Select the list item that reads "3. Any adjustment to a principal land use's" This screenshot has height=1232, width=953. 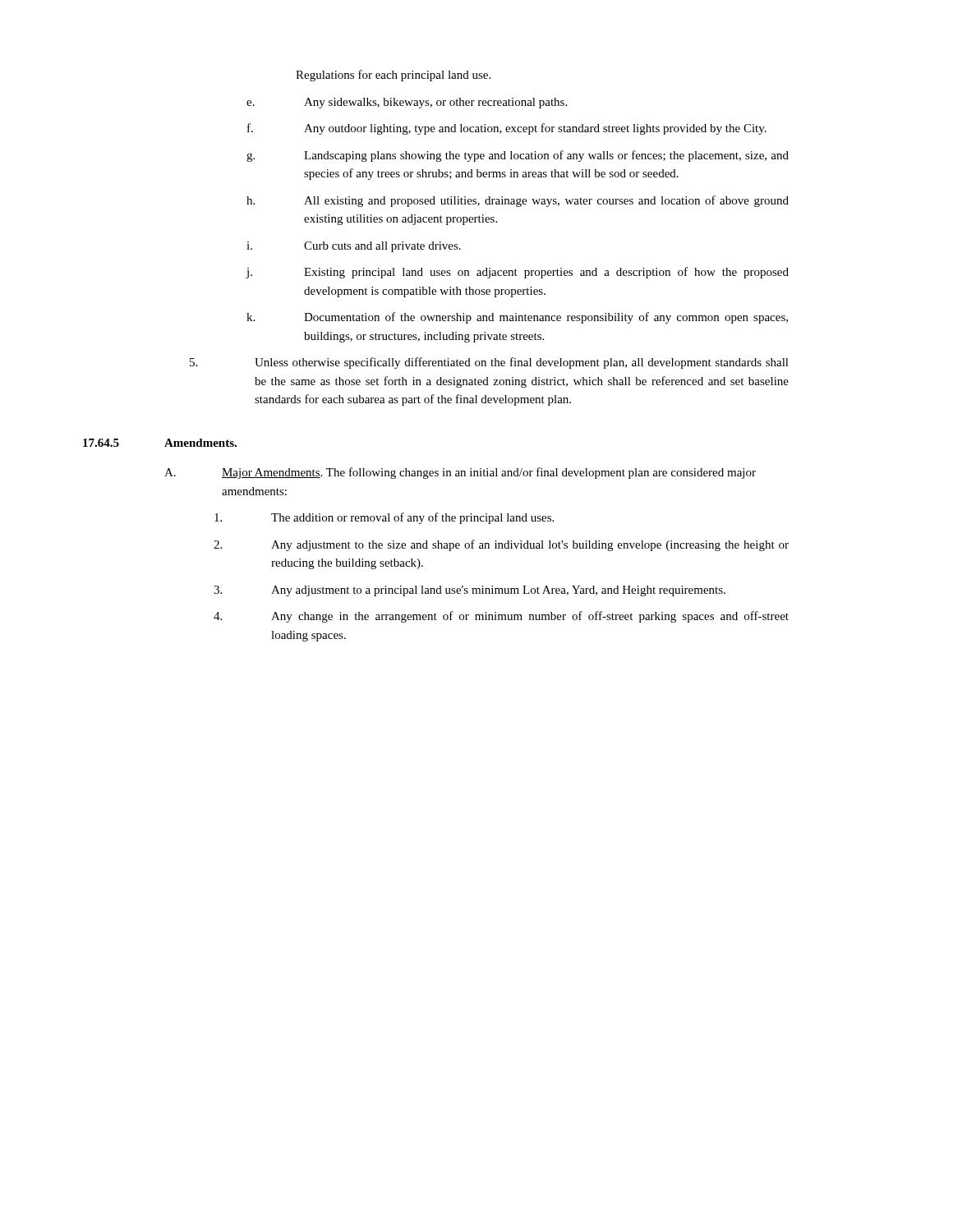tap(501, 590)
